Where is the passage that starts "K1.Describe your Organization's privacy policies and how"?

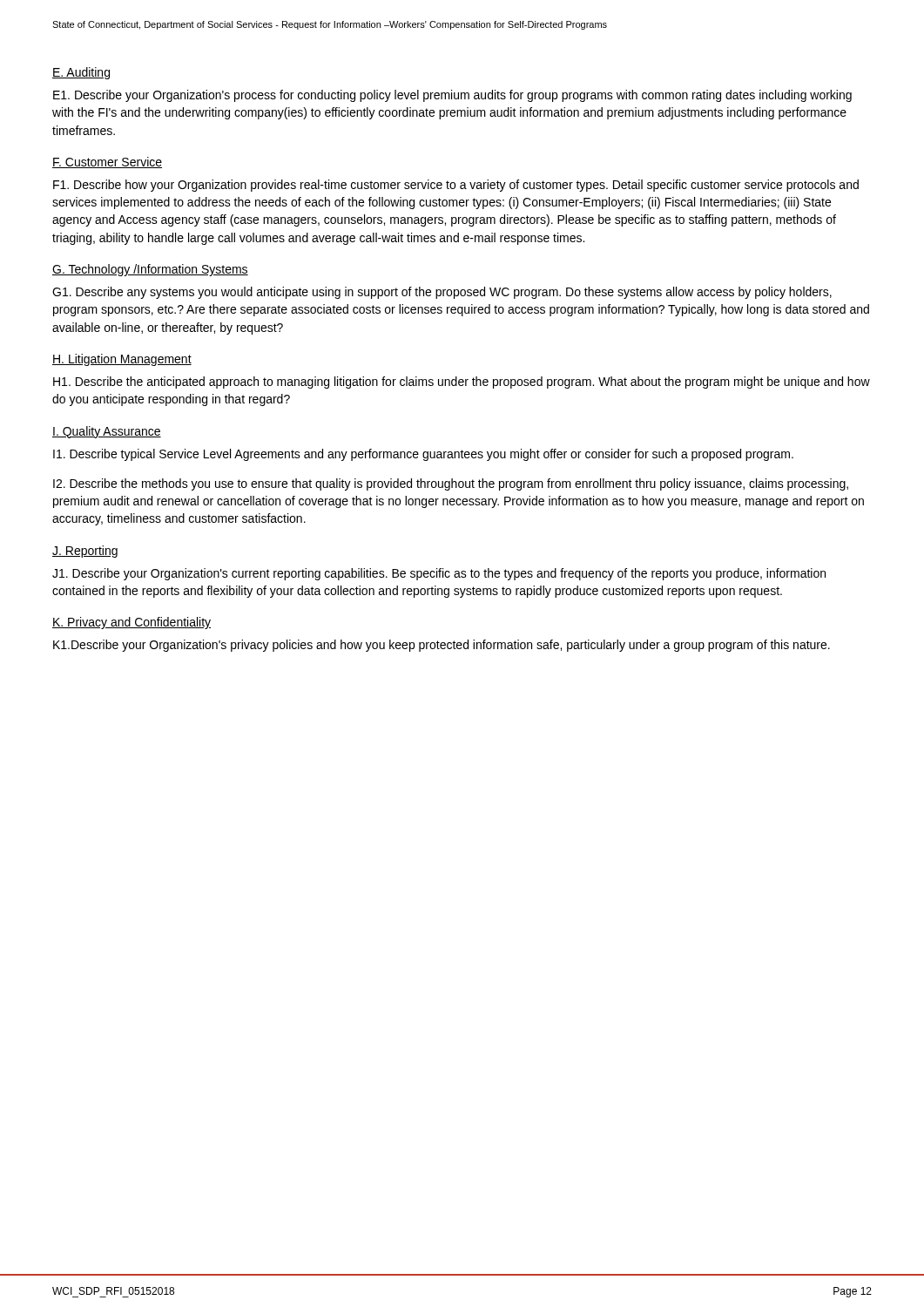(x=441, y=645)
